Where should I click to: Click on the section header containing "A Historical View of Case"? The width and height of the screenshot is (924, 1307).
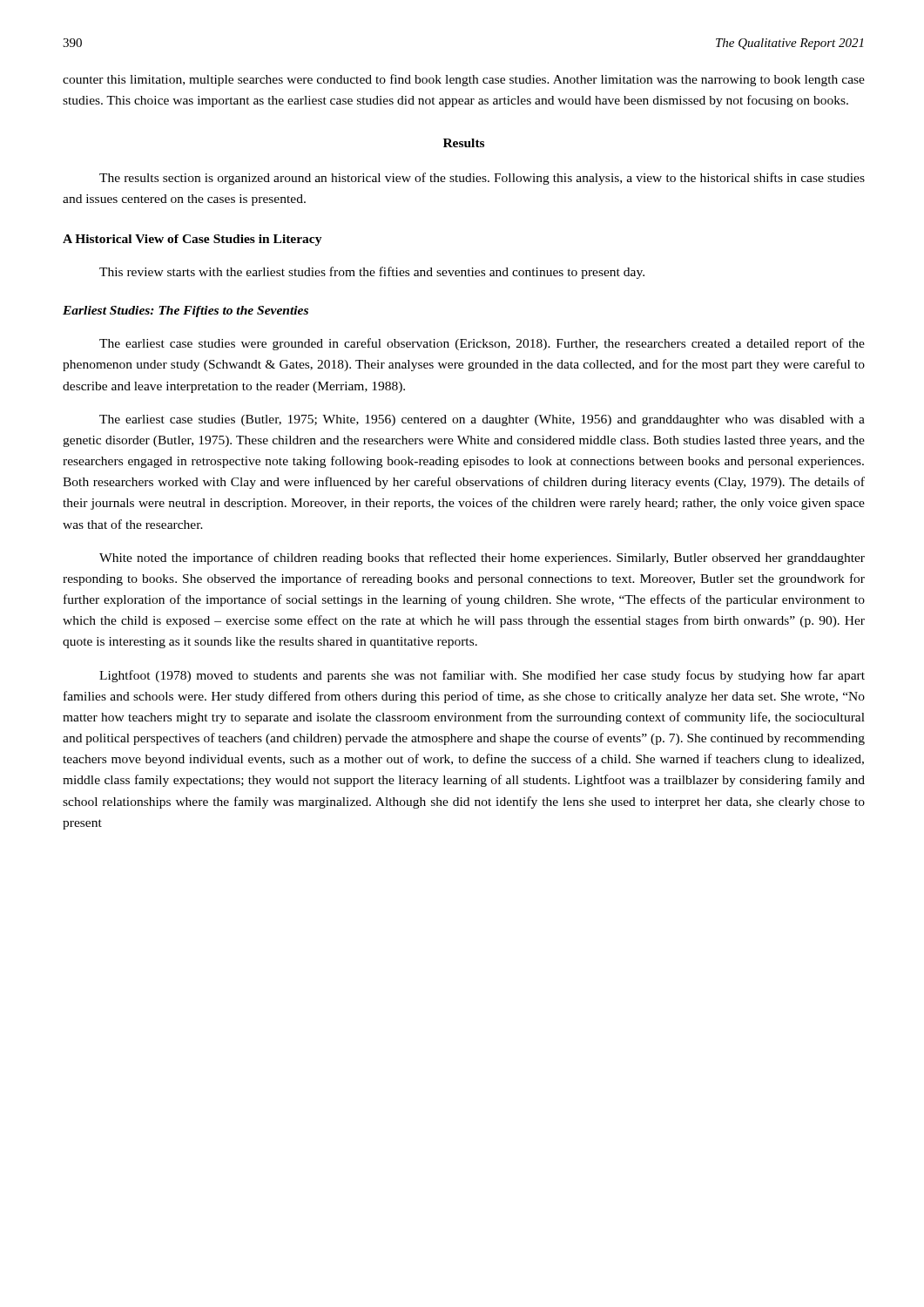click(192, 238)
